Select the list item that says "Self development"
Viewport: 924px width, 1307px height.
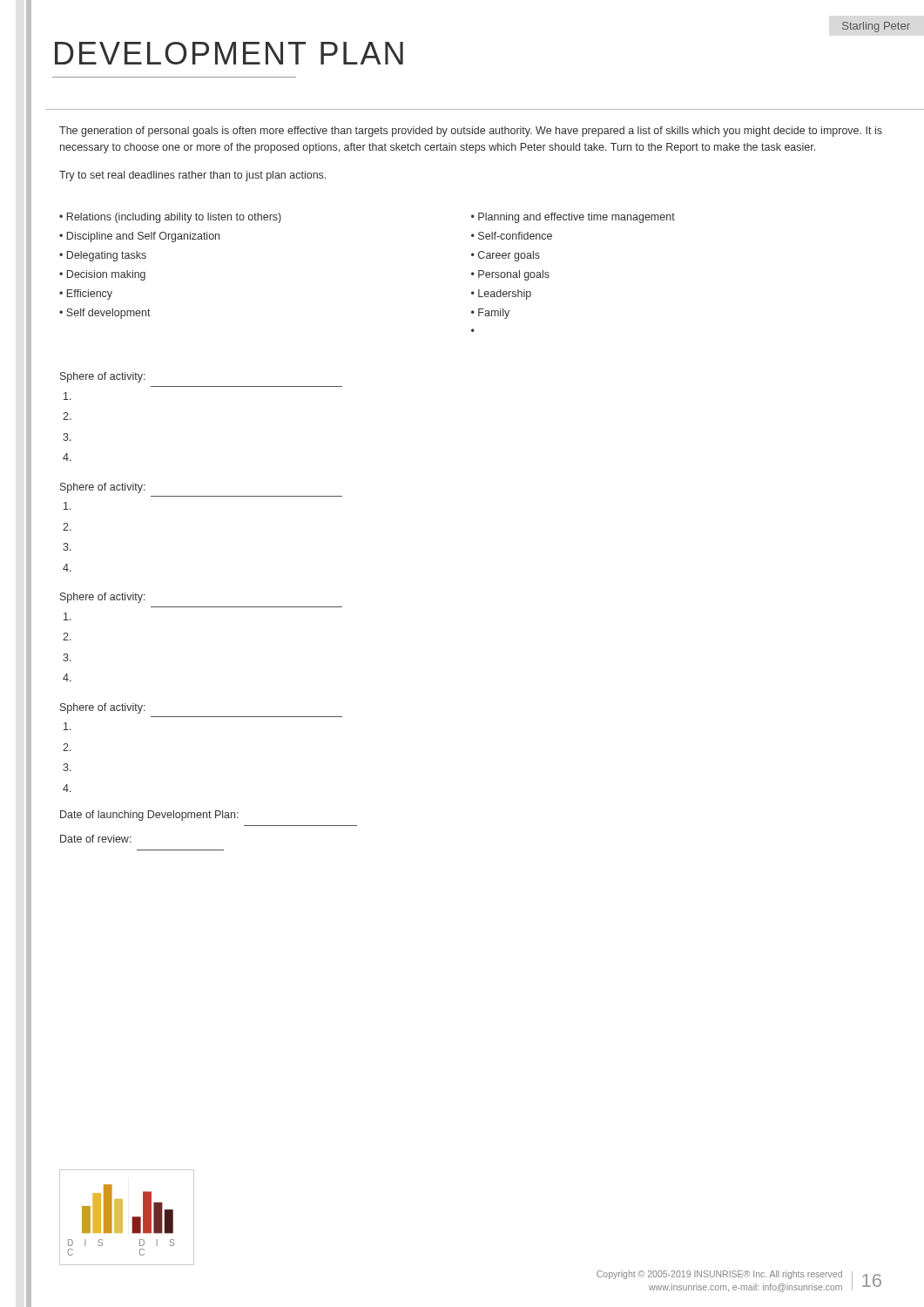(108, 312)
